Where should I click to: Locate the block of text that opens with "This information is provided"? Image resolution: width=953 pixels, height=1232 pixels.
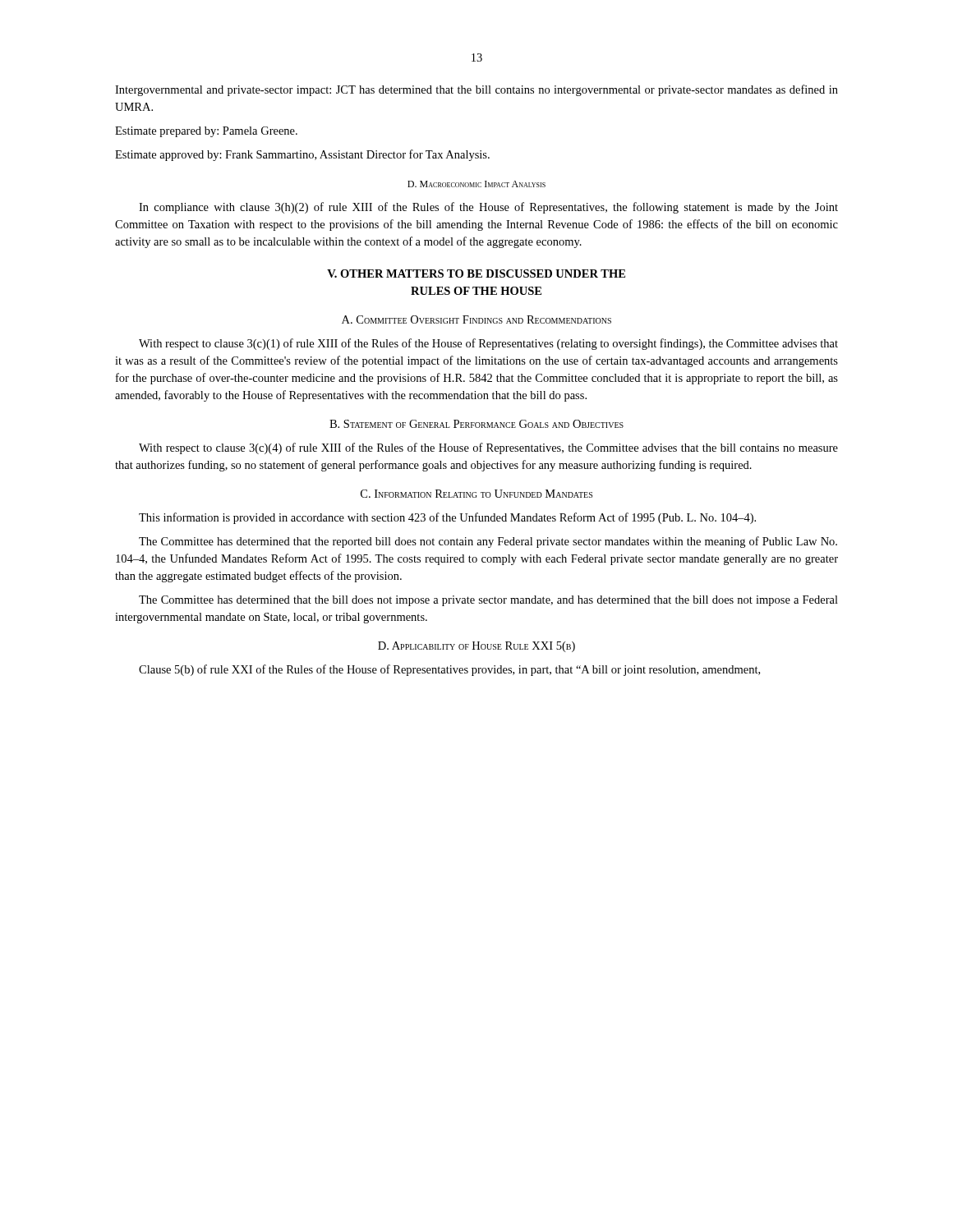point(476,568)
